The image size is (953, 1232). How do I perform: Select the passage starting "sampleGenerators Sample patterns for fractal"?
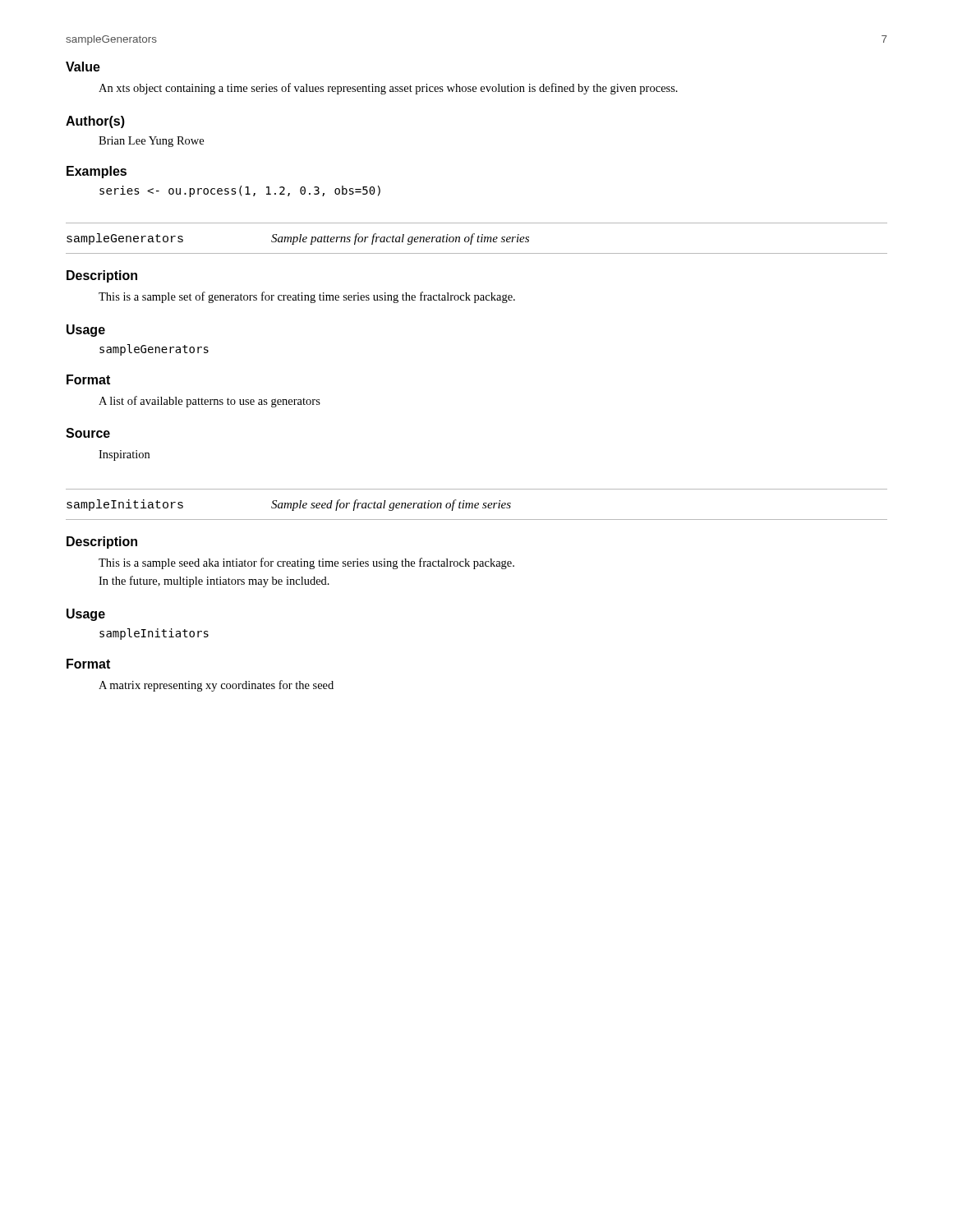(x=298, y=239)
